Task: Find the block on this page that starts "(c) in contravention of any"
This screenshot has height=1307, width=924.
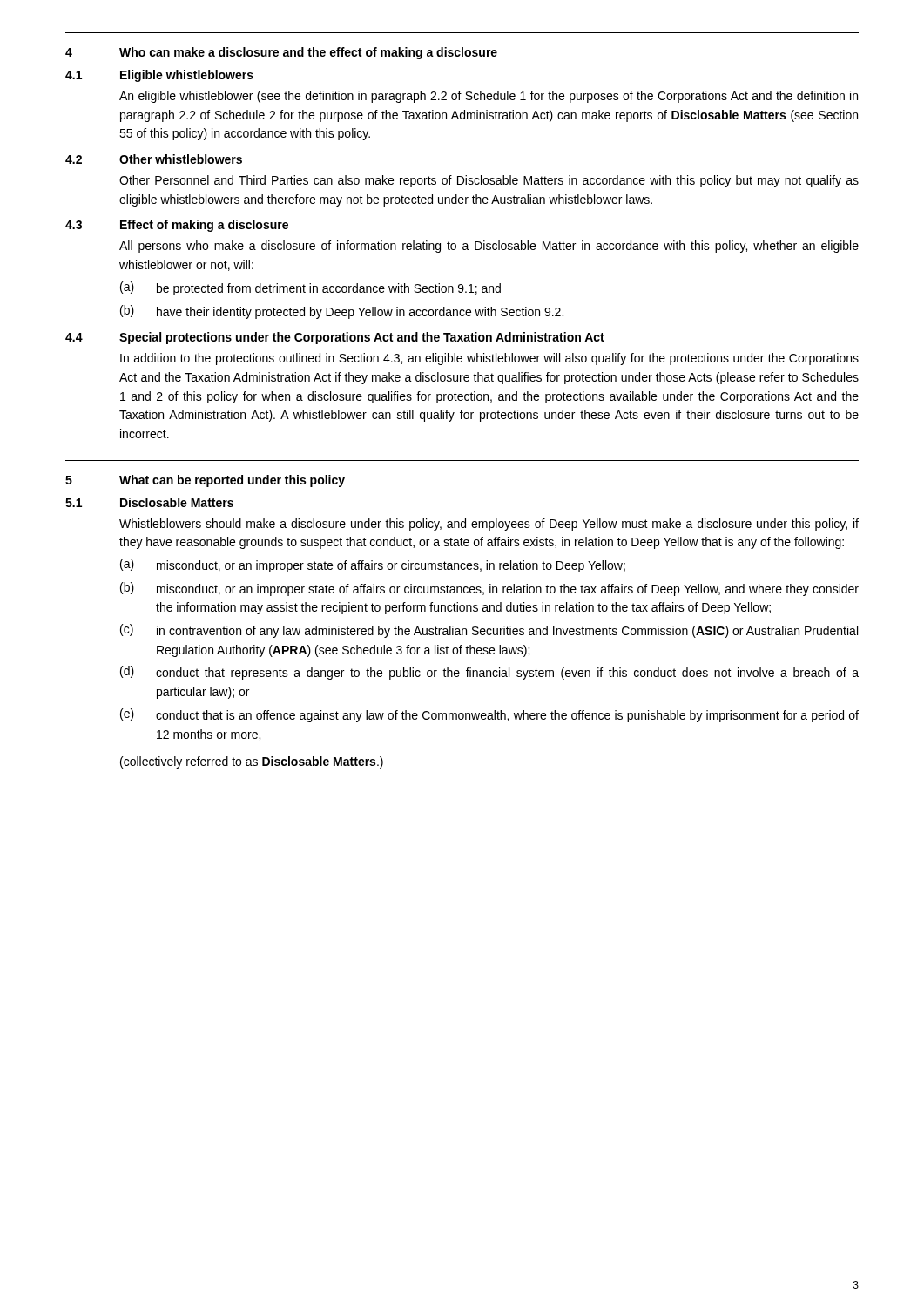Action: tap(489, 641)
